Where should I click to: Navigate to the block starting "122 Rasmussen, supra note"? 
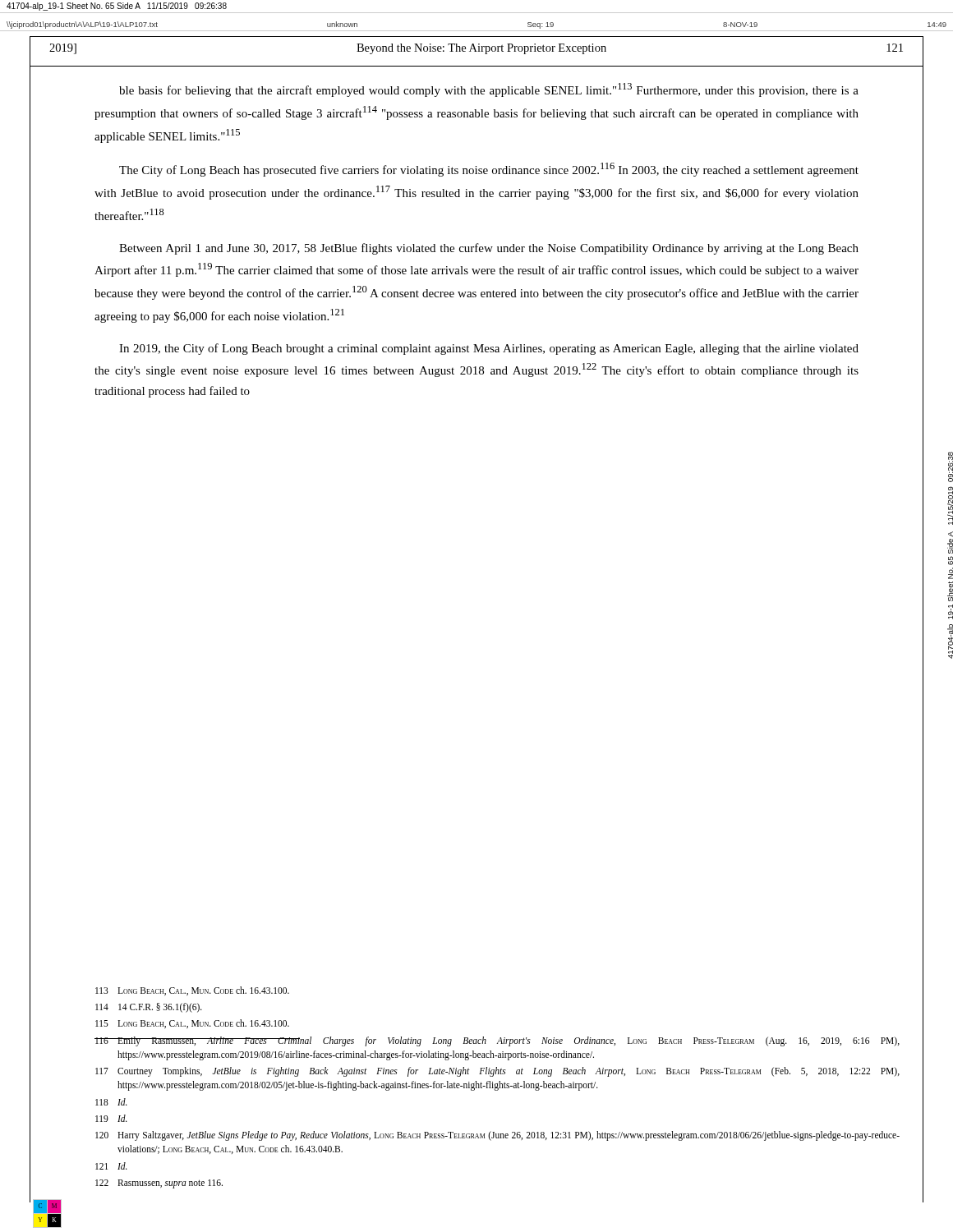click(x=159, y=1184)
